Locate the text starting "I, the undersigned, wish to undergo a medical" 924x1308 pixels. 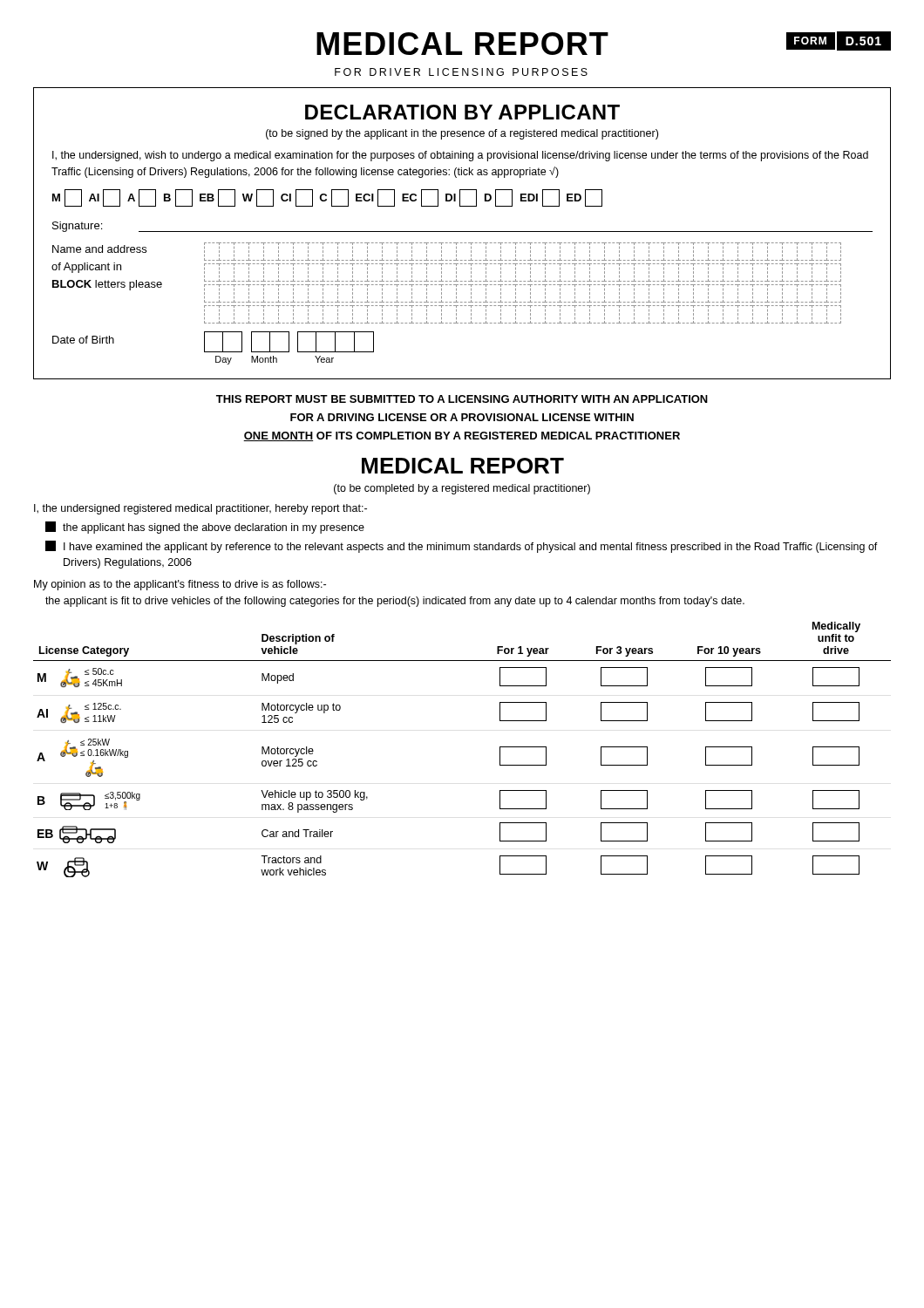(460, 163)
